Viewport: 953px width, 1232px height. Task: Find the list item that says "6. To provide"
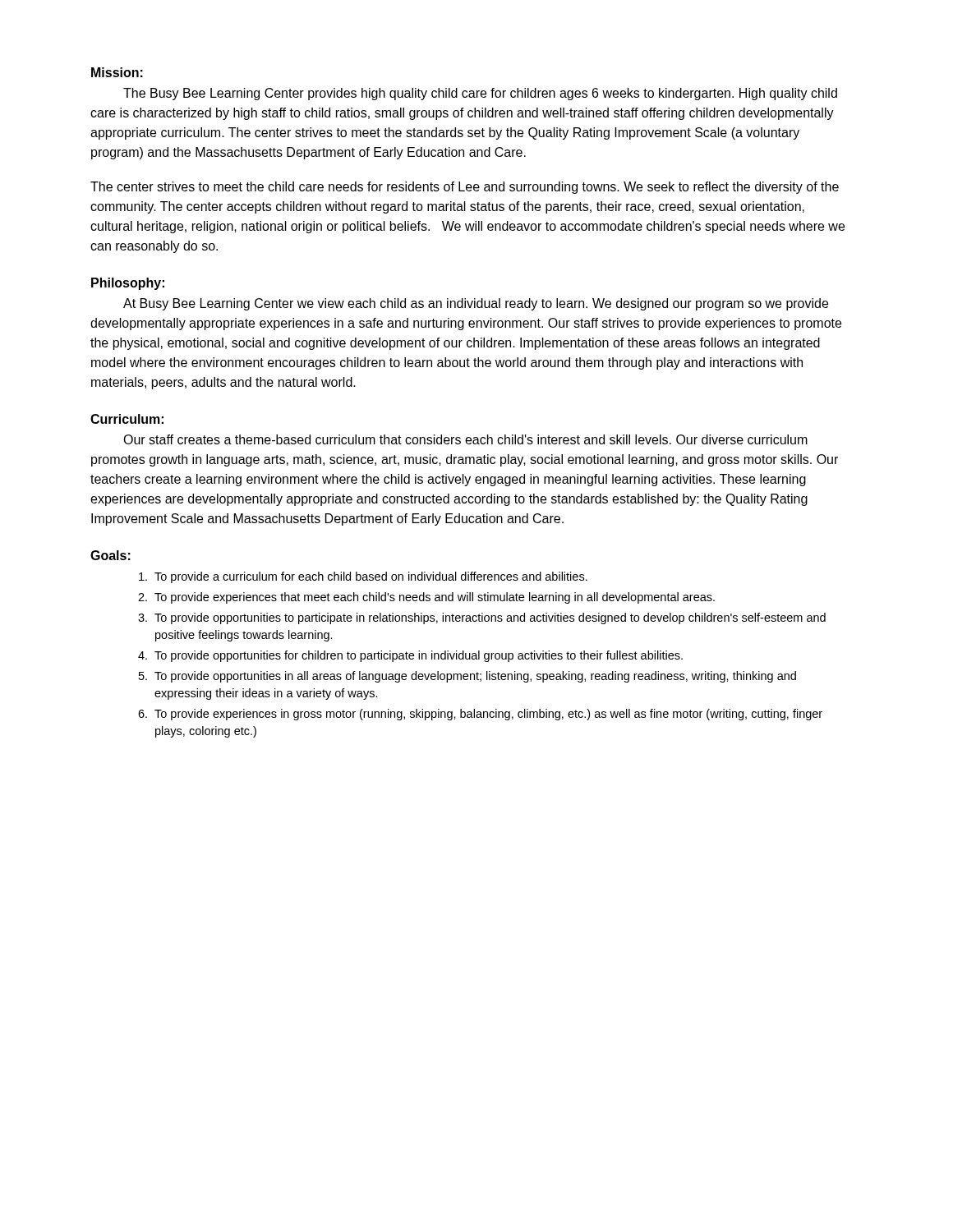coord(485,723)
